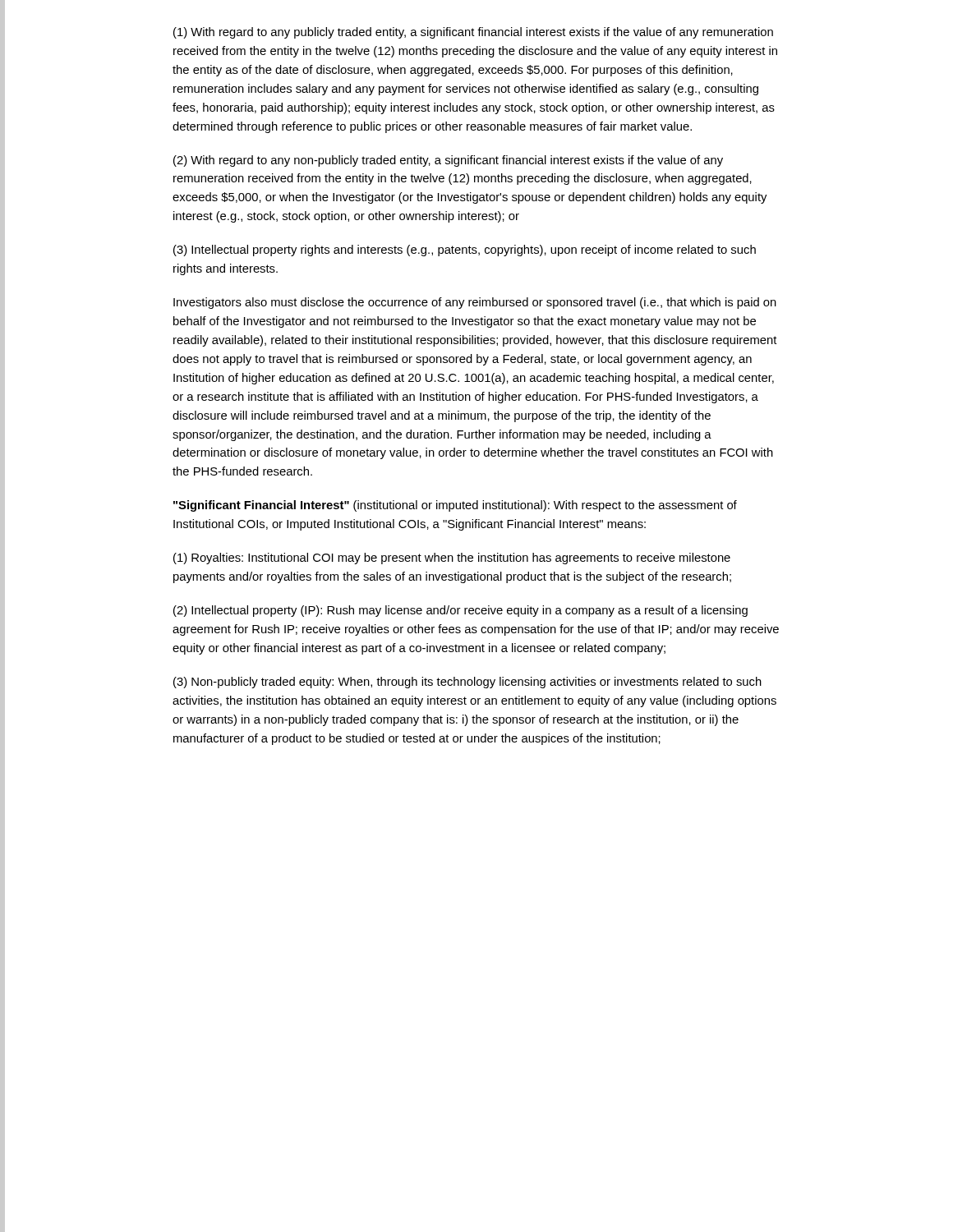Locate the passage starting "(3) Intellectual property rights and interests (e.g.,"
Viewport: 953px width, 1232px height.
coord(464,259)
